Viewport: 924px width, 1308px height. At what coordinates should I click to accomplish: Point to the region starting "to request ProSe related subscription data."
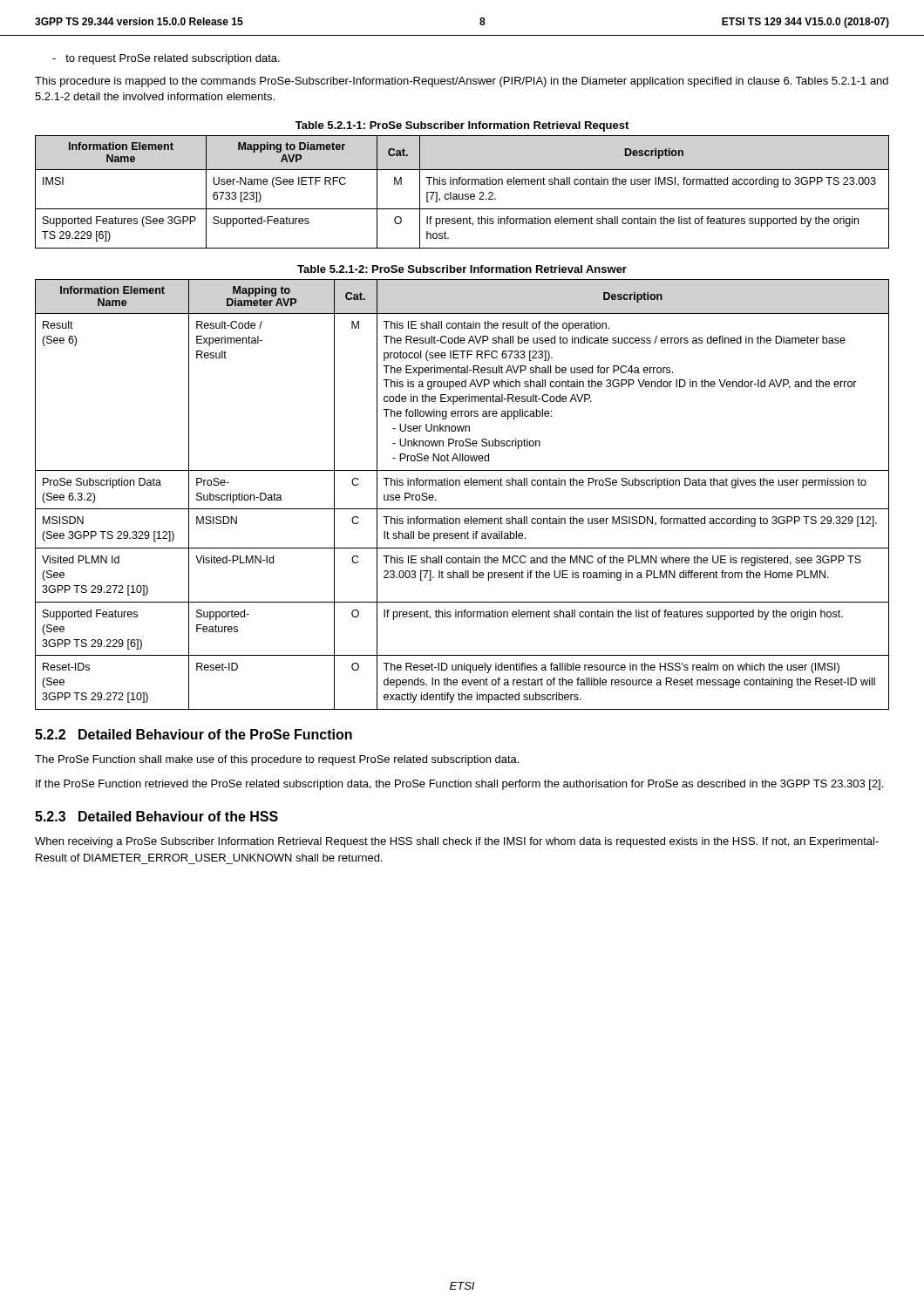click(166, 58)
